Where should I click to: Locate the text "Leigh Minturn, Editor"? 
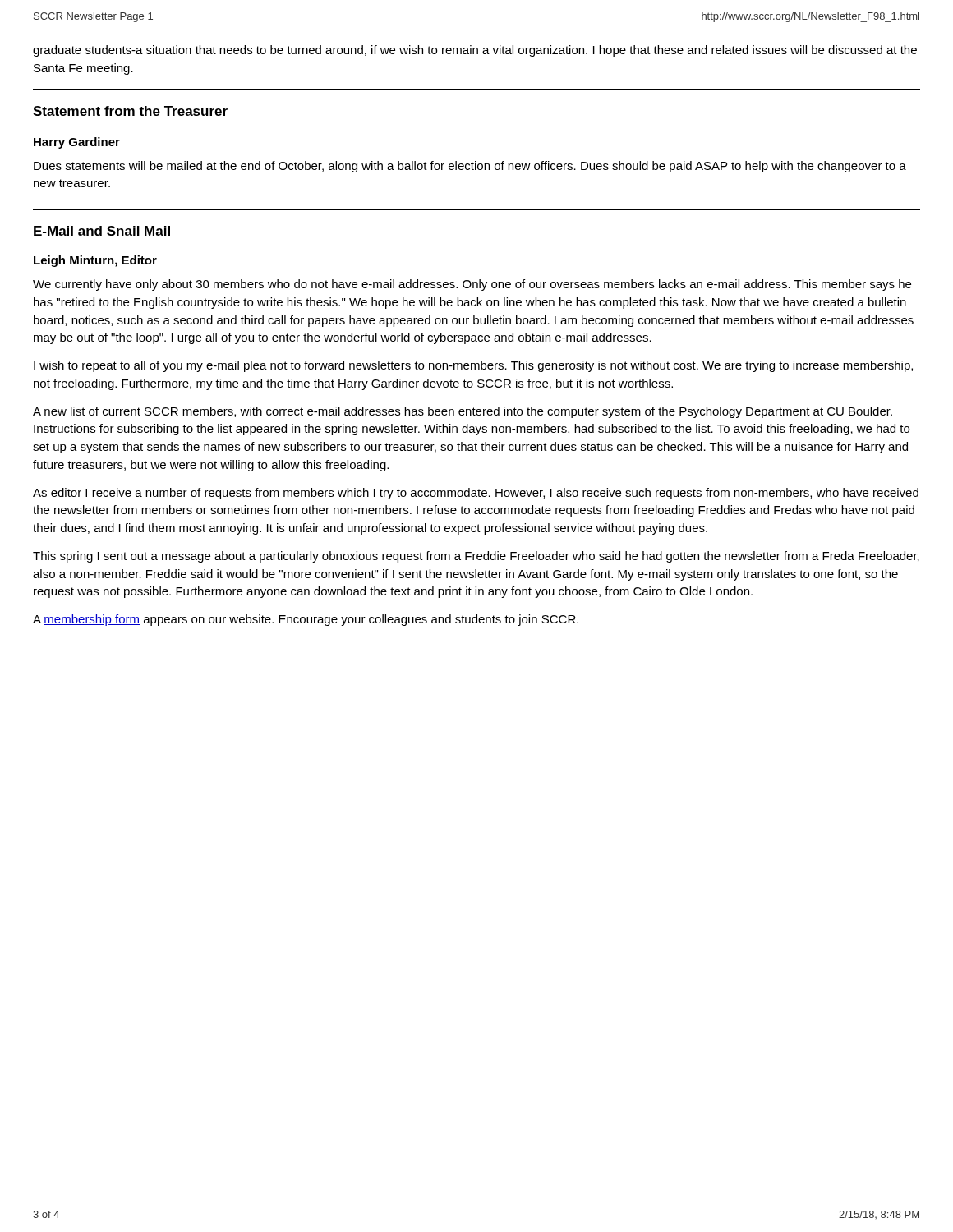(95, 260)
